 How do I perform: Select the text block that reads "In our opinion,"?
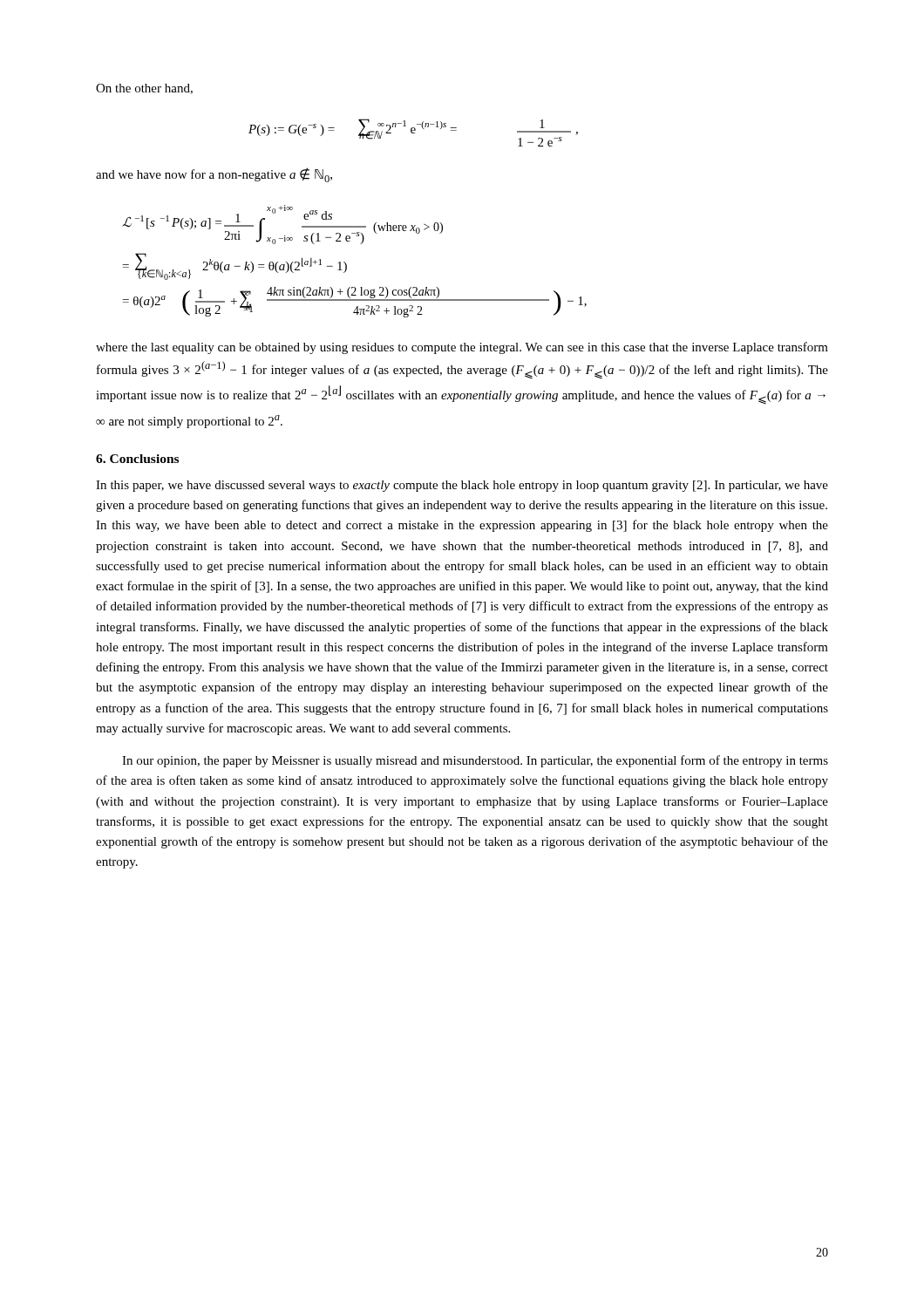[462, 811]
